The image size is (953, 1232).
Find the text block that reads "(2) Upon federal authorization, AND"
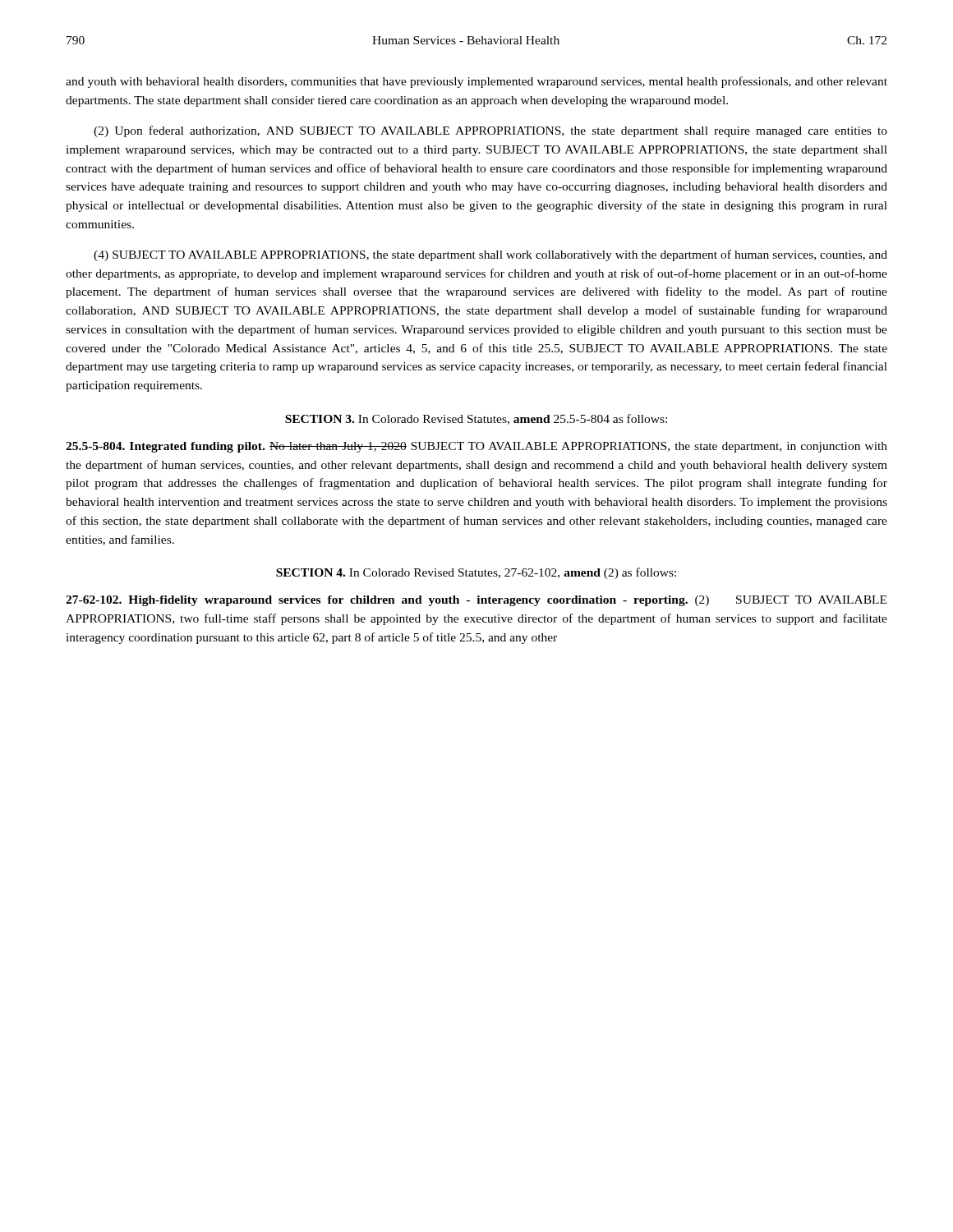click(476, 177)
